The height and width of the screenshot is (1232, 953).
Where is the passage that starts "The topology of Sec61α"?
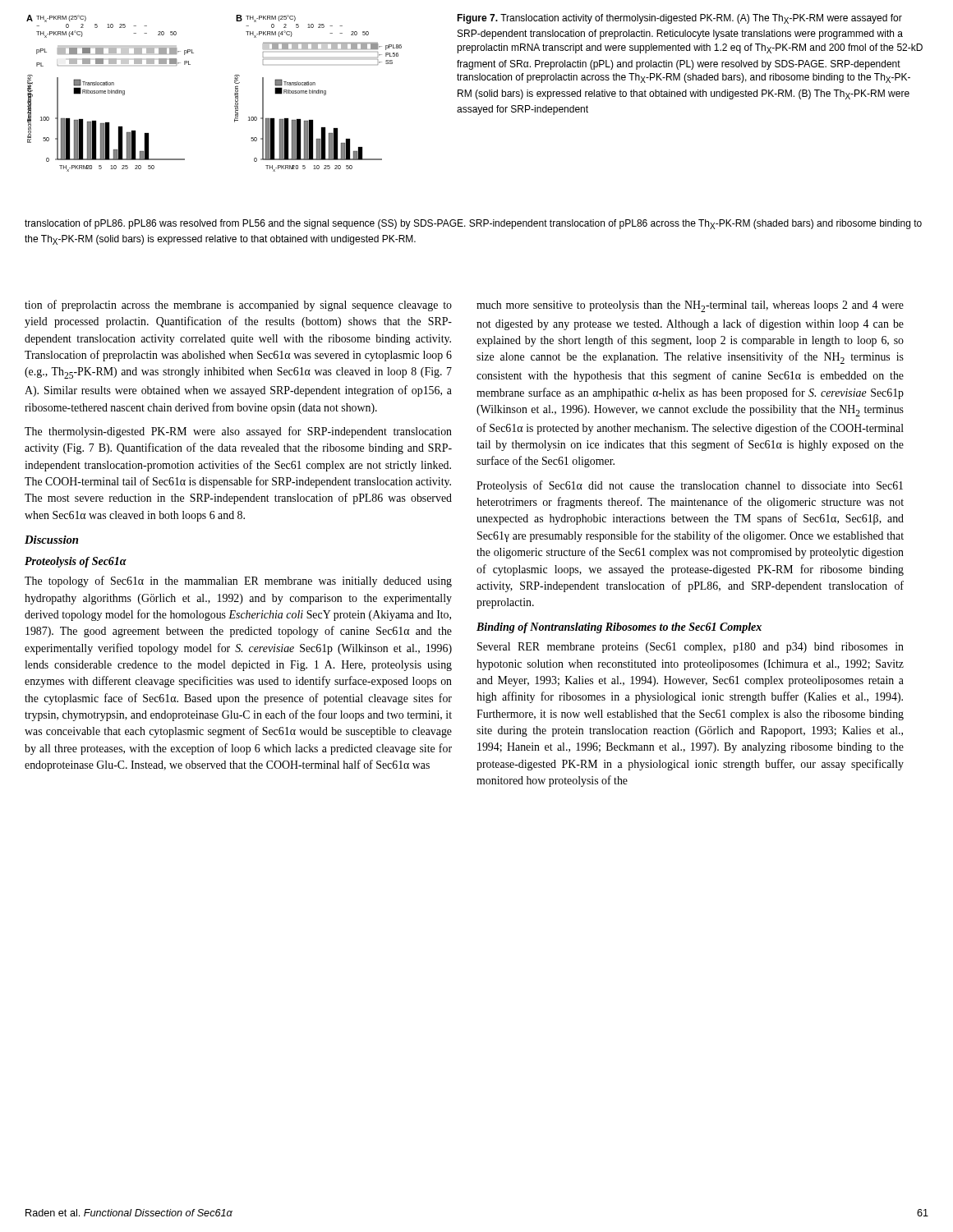point(238,674)
